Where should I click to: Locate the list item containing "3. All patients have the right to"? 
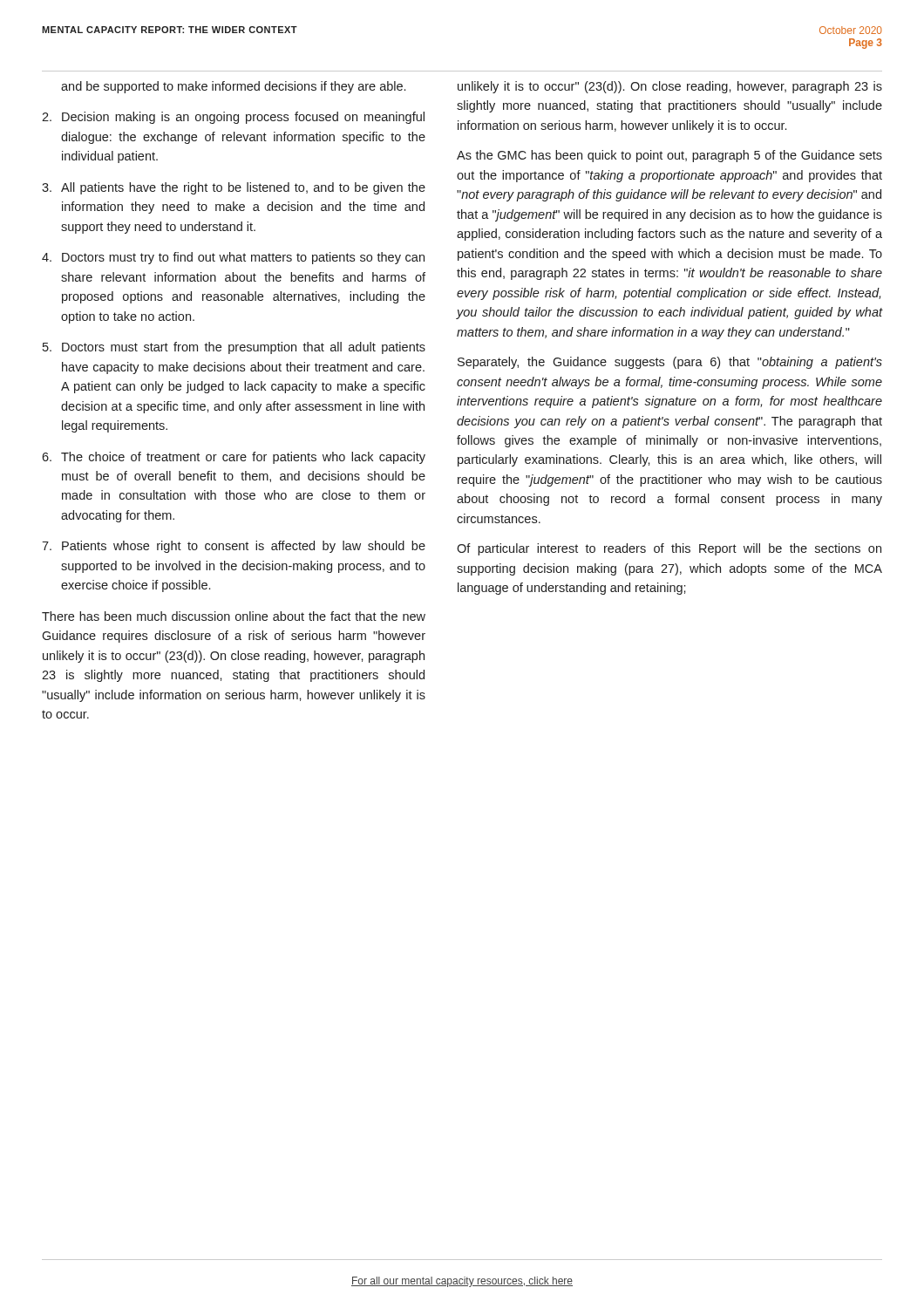(x=234, y=207)
